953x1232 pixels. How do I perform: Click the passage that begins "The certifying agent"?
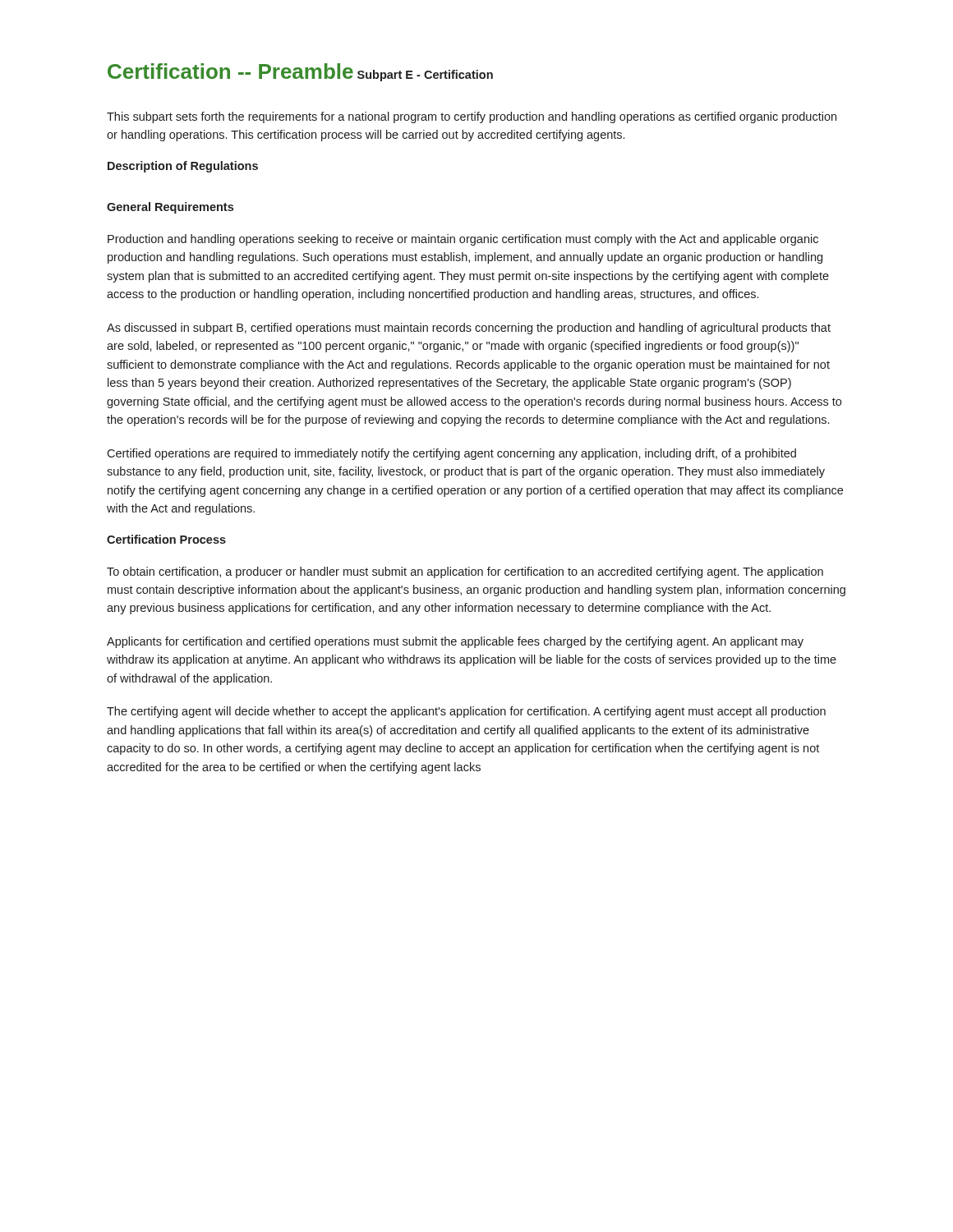[x=476, y=739]
